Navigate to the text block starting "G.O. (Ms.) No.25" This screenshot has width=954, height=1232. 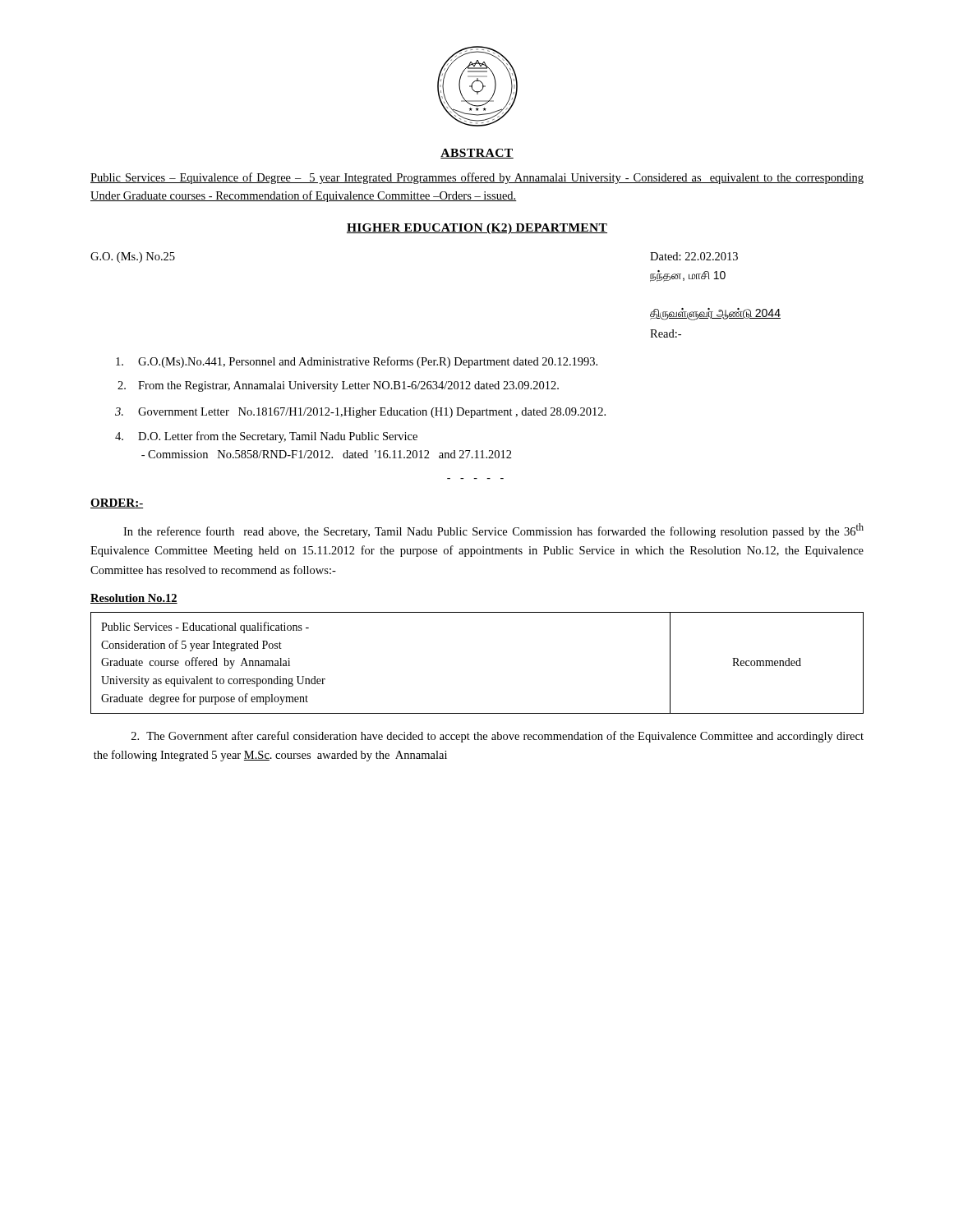pos(133,256)
